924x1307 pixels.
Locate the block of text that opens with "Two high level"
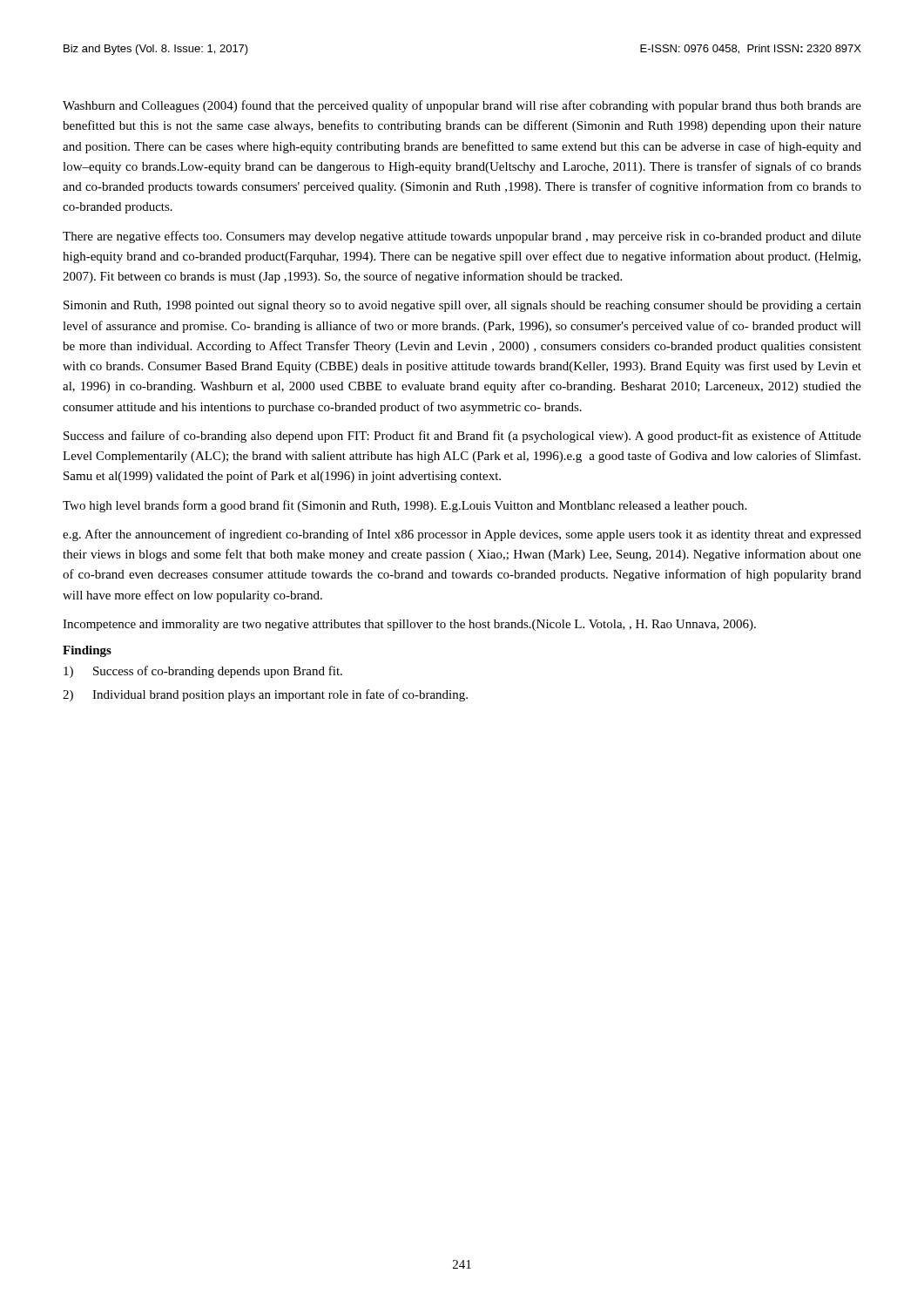(x=405, y=505)
